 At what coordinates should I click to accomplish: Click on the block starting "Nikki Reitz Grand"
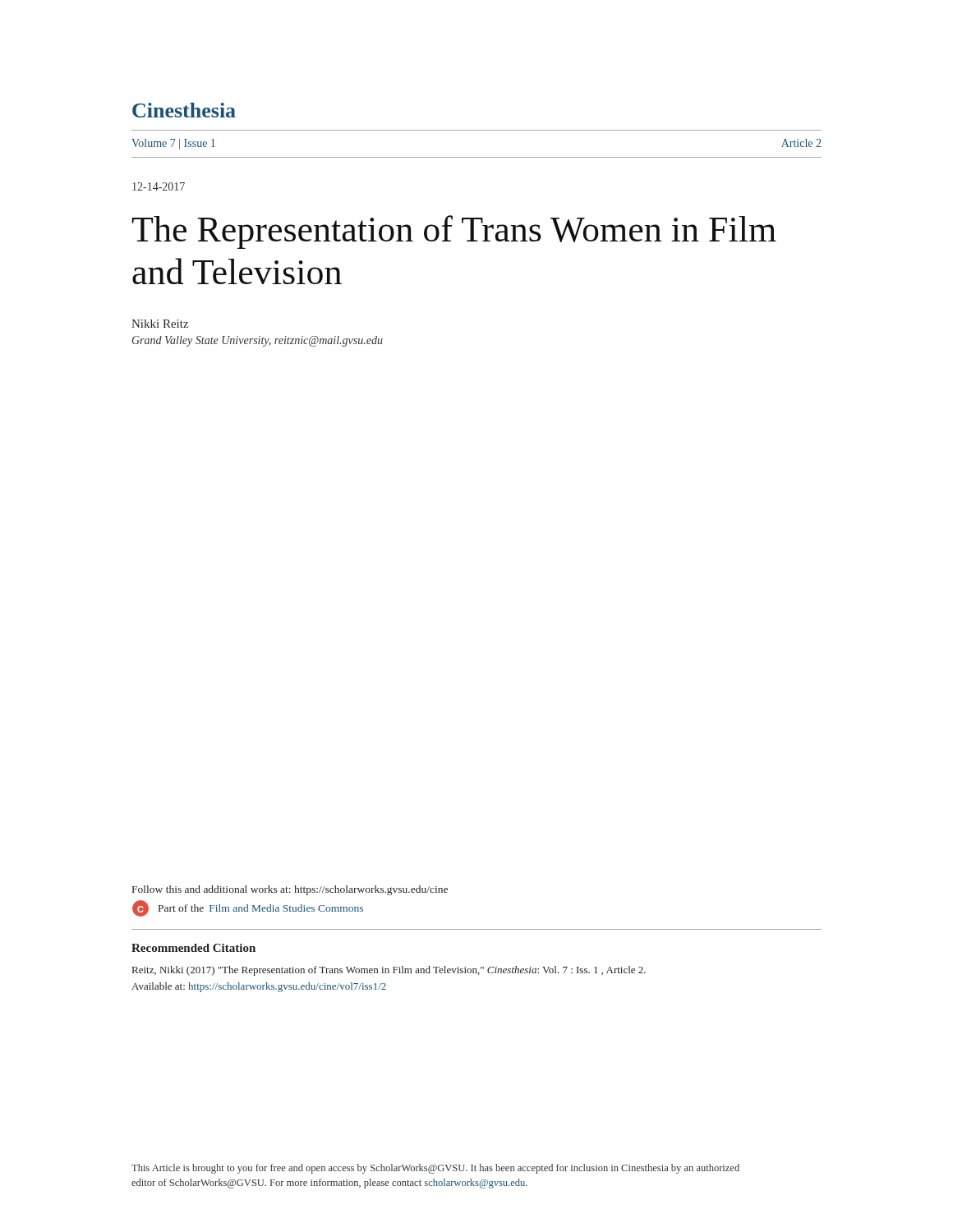click(160, 324)
